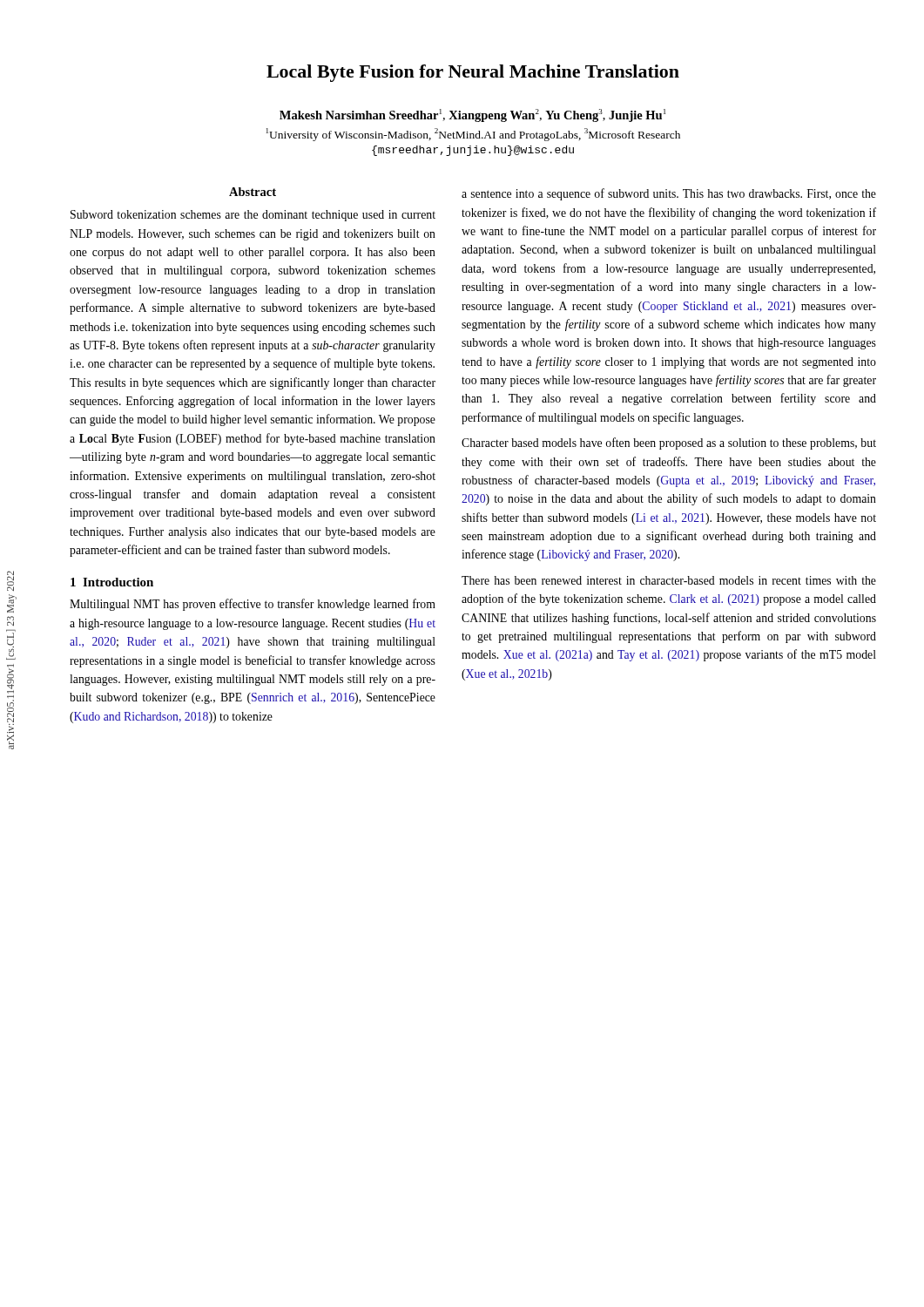Select the title that reads "Local Byte Fusion for Neural Machine"
Screen dimensions: 1307x924
pos(473,70)
